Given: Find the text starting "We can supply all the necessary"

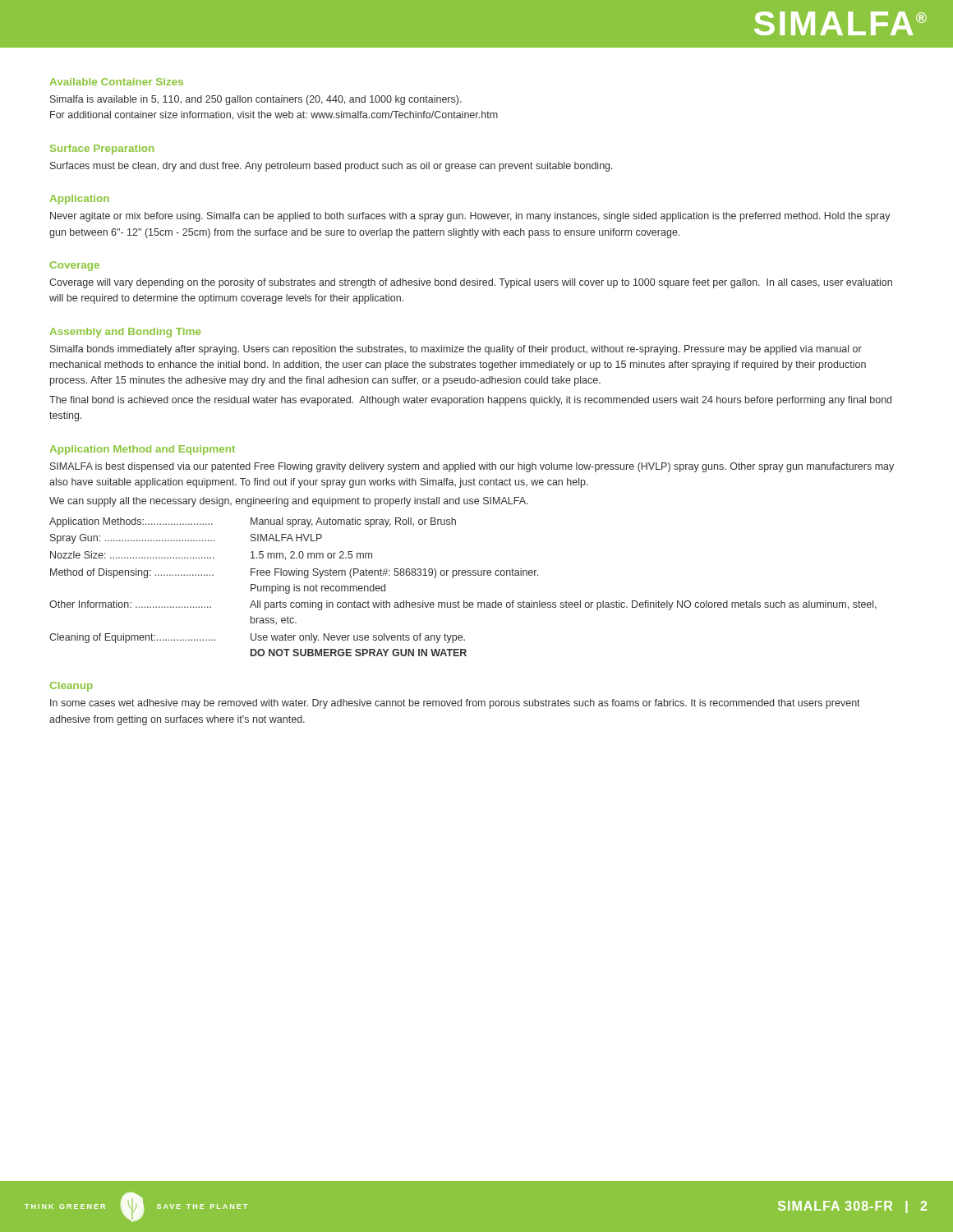Looking at the screenshot, I should click(x=289, y=501).
